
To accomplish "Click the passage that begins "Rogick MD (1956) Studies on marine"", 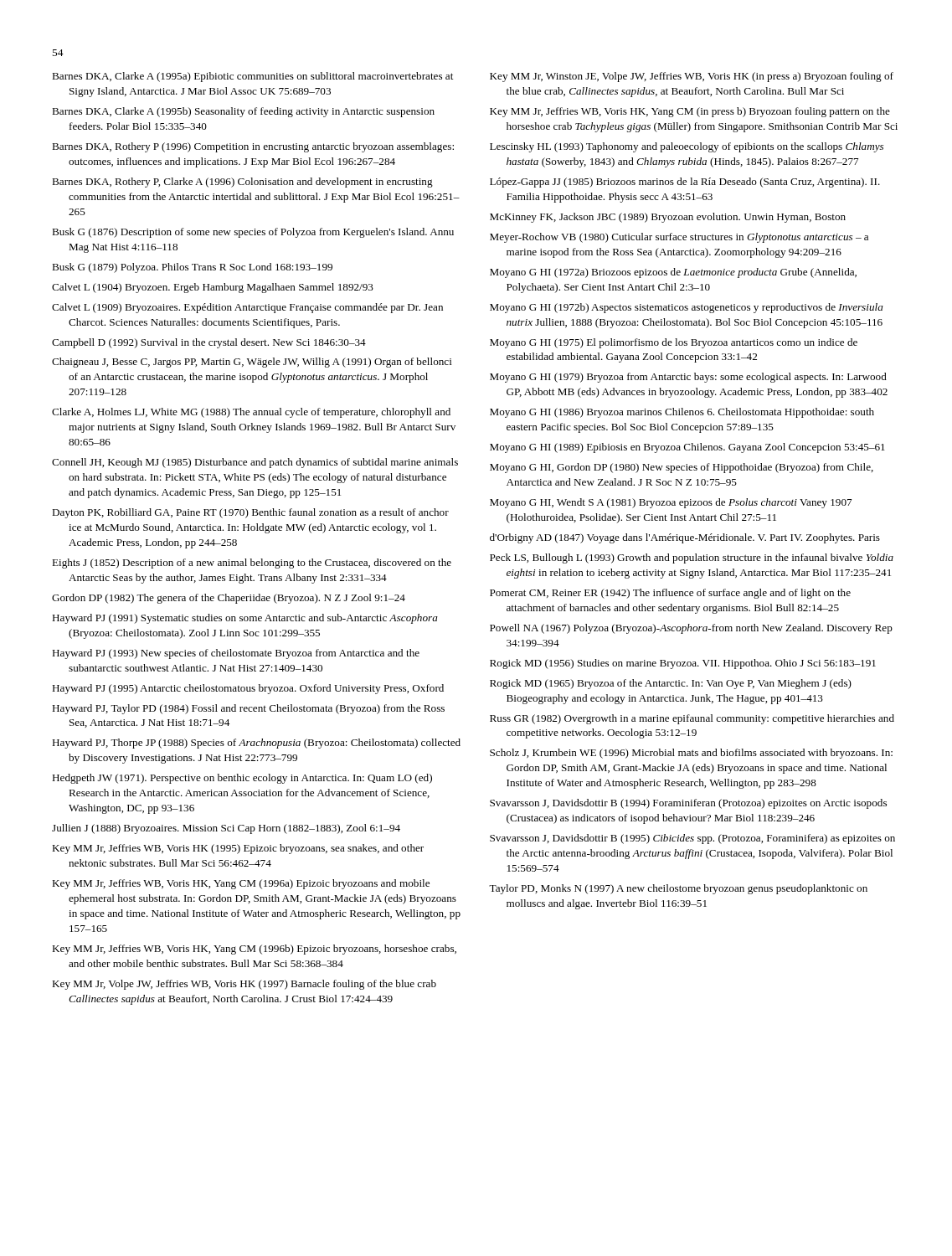I will pyautogui.click(x=683, y=662).
